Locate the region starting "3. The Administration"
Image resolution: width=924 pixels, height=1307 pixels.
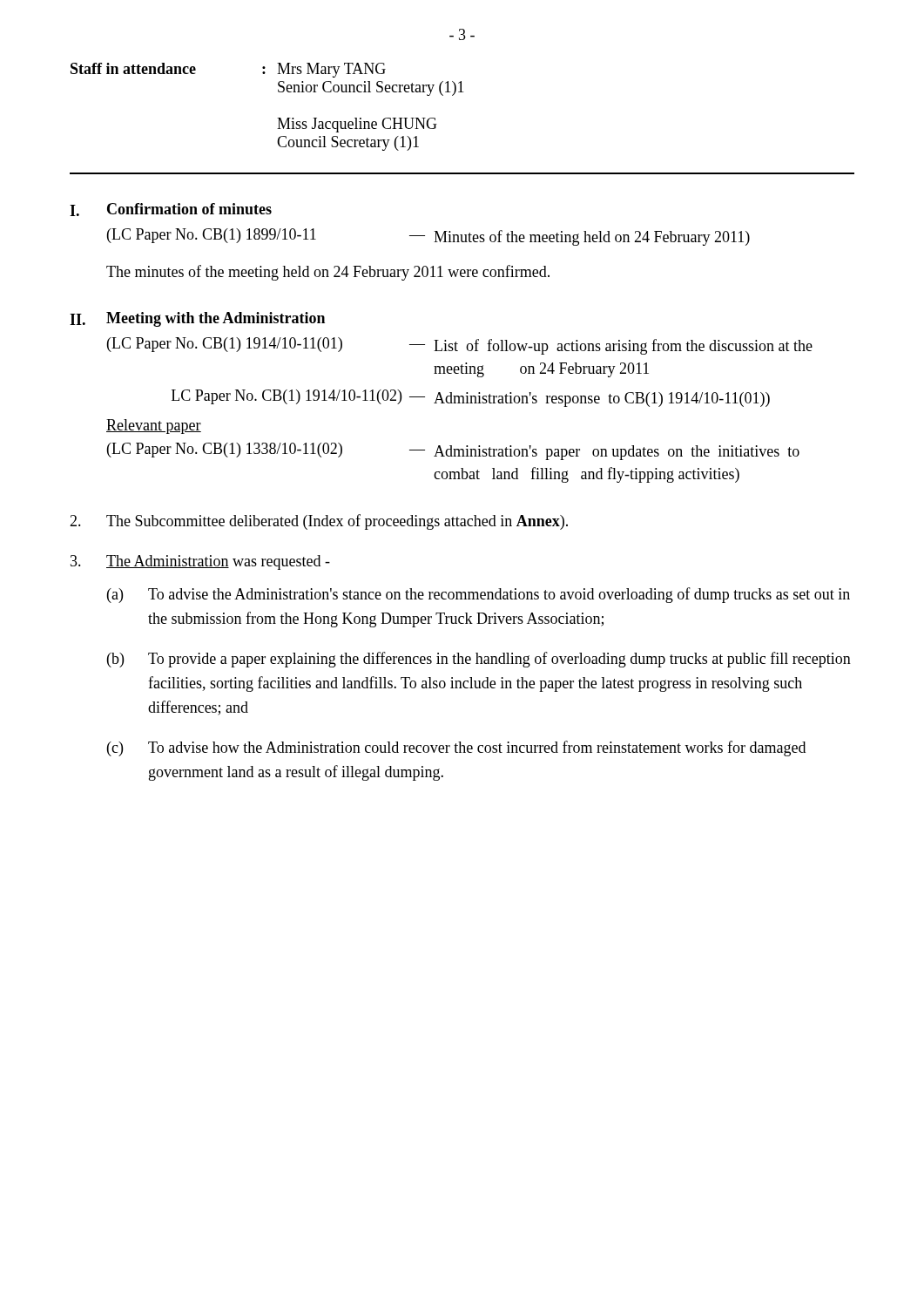[x=200, y=562]
